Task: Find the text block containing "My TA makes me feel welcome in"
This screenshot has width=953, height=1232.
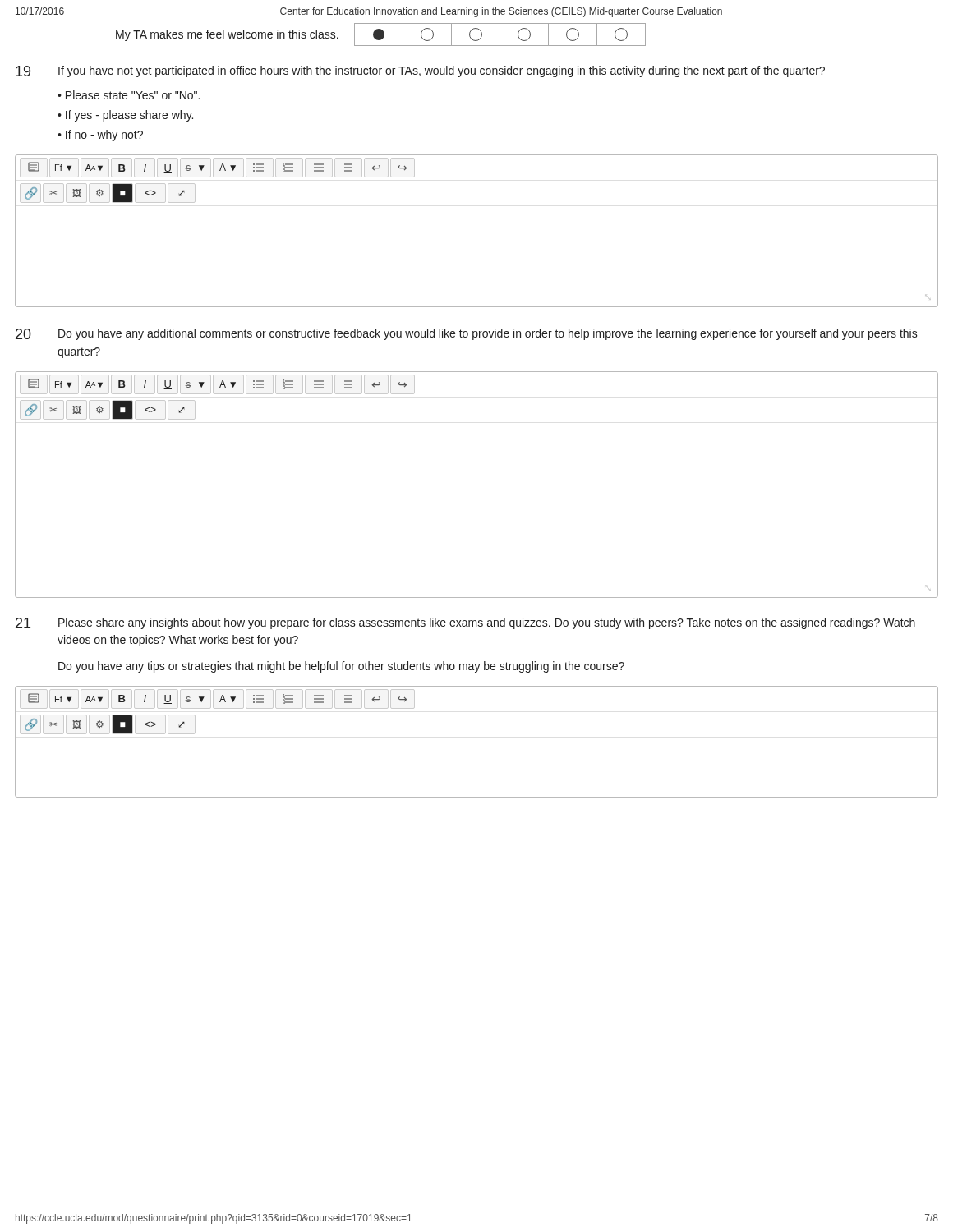Action: (380, 34)
